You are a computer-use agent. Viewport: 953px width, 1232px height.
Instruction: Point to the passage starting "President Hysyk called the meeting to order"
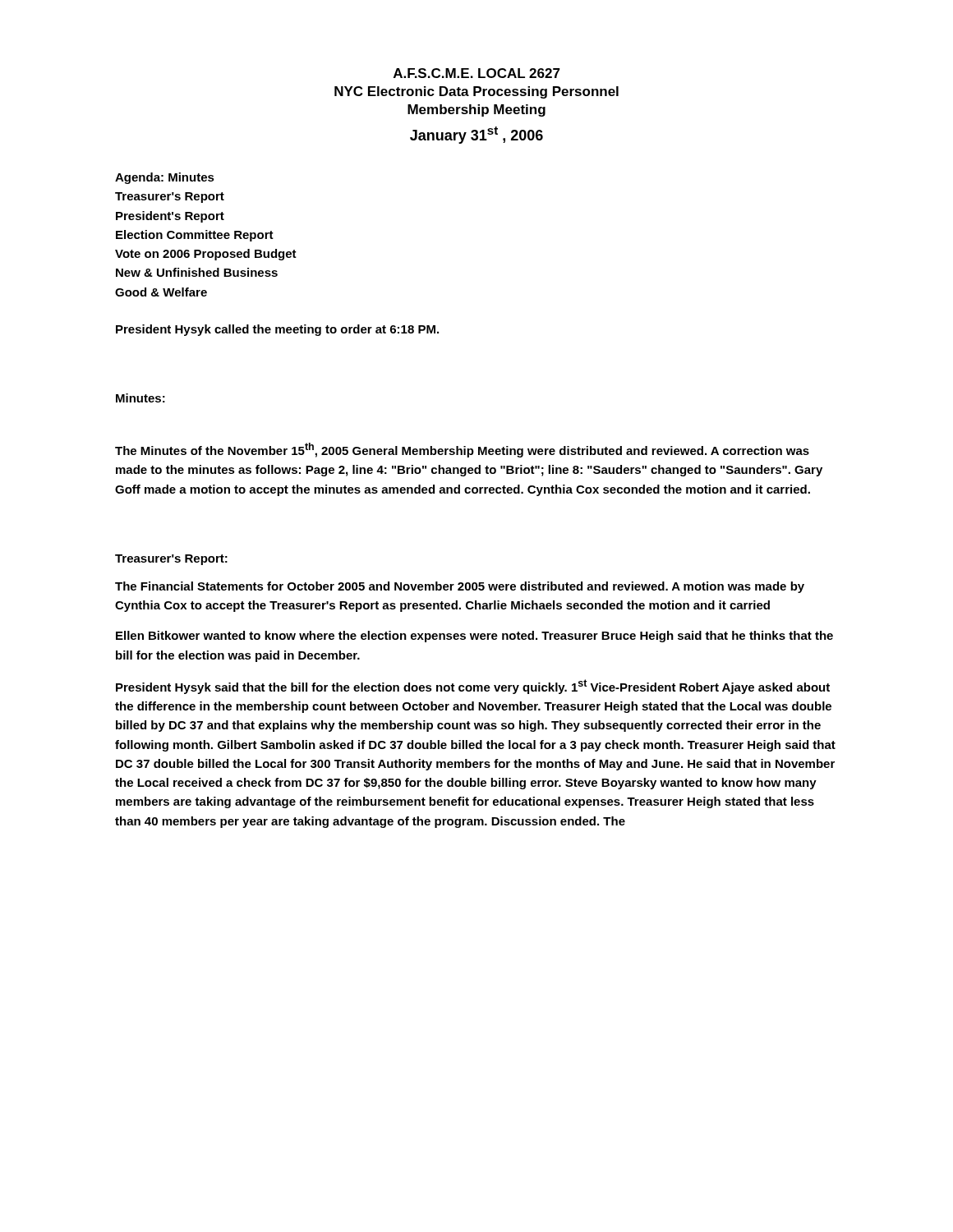click(x=277, y=329)
